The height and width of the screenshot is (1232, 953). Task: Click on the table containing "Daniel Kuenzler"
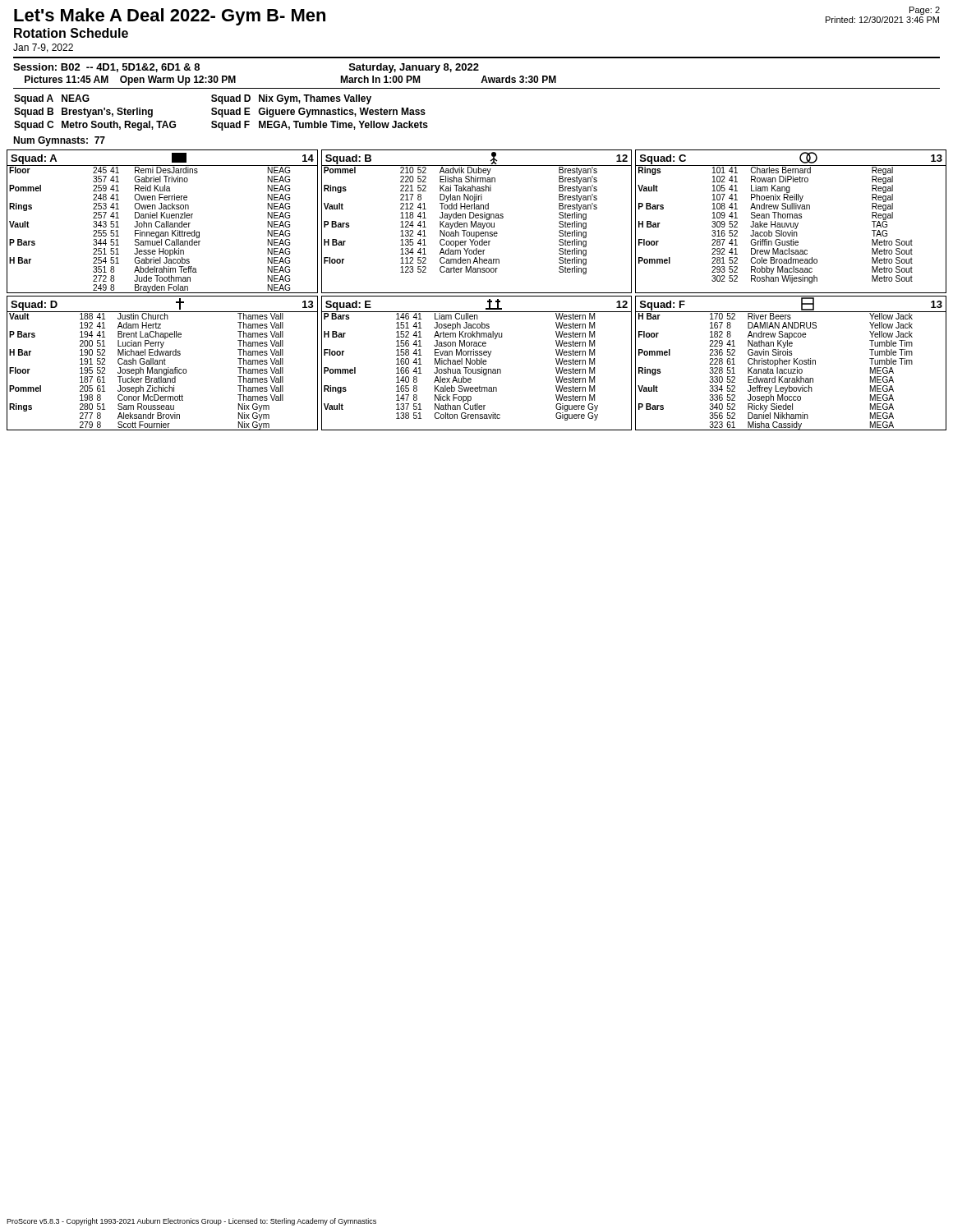pyautogui.click(x=162, y=221)
